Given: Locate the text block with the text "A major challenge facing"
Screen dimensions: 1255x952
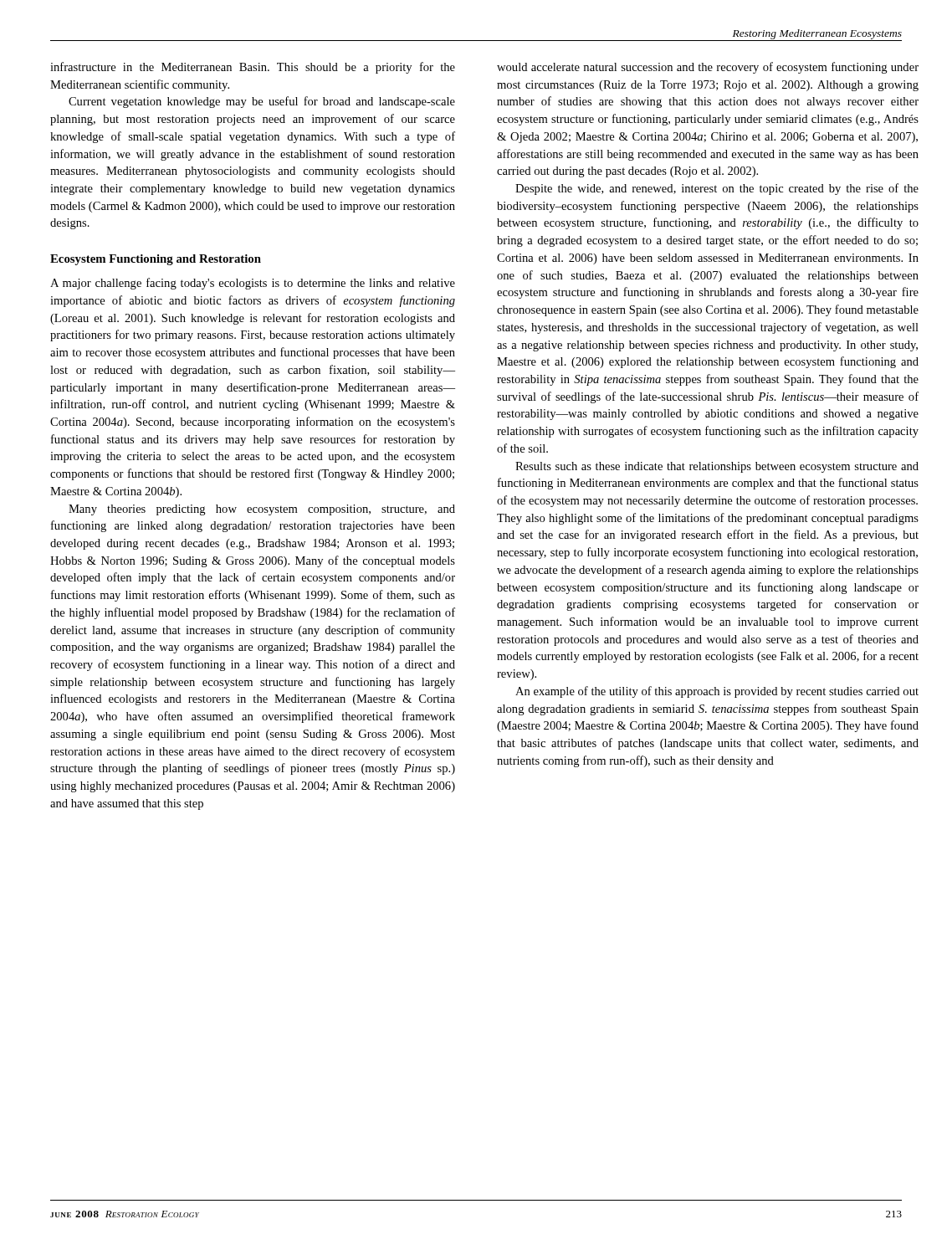Looking at the screenshot, I should click(x=253, y=543).
